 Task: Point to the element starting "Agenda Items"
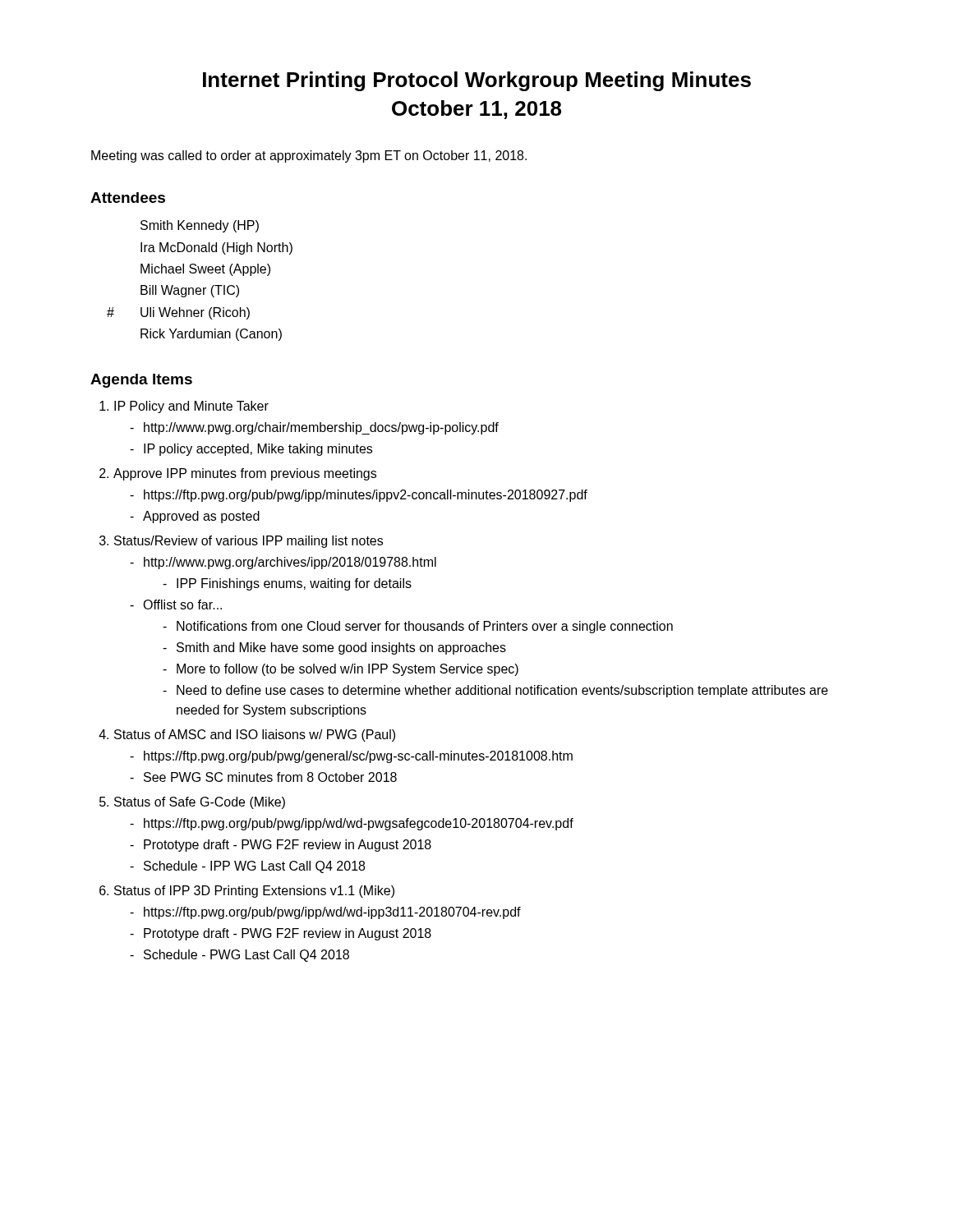pyautogui.click(x=142, y=379)
